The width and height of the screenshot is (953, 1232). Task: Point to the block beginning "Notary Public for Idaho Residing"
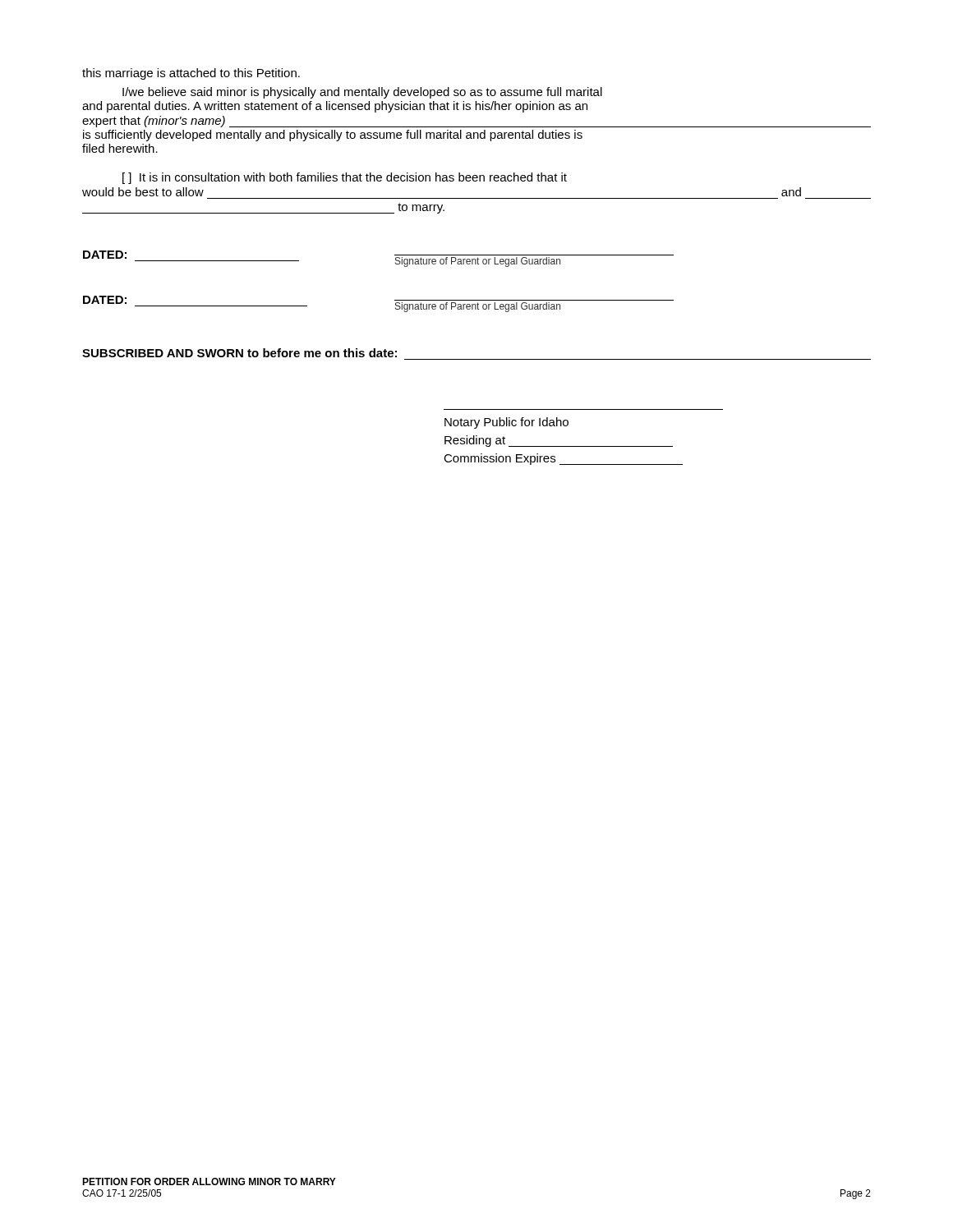pos(657,437)
